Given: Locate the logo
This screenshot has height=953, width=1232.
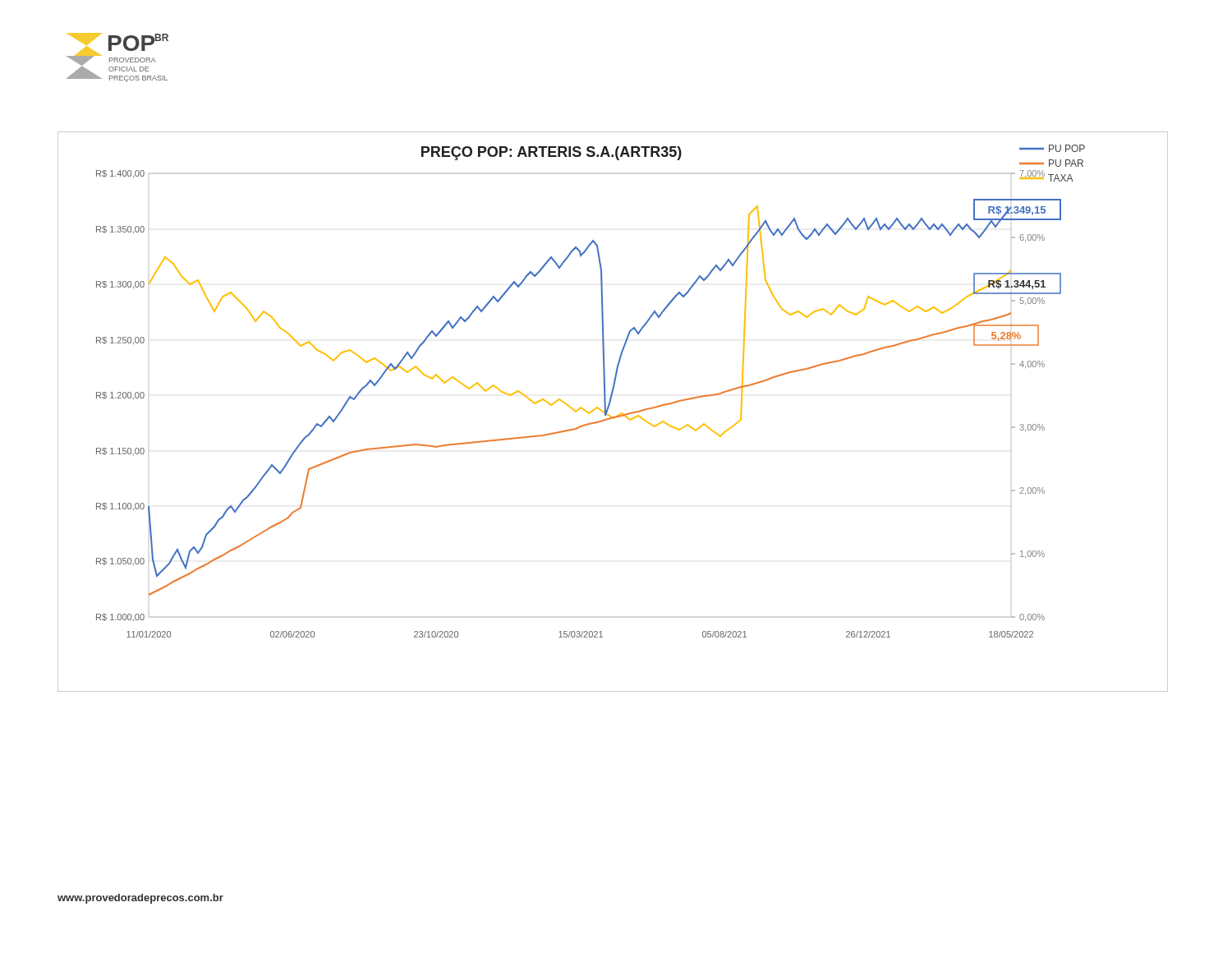Looking at the screenshot, I should (x=123, y=58).
